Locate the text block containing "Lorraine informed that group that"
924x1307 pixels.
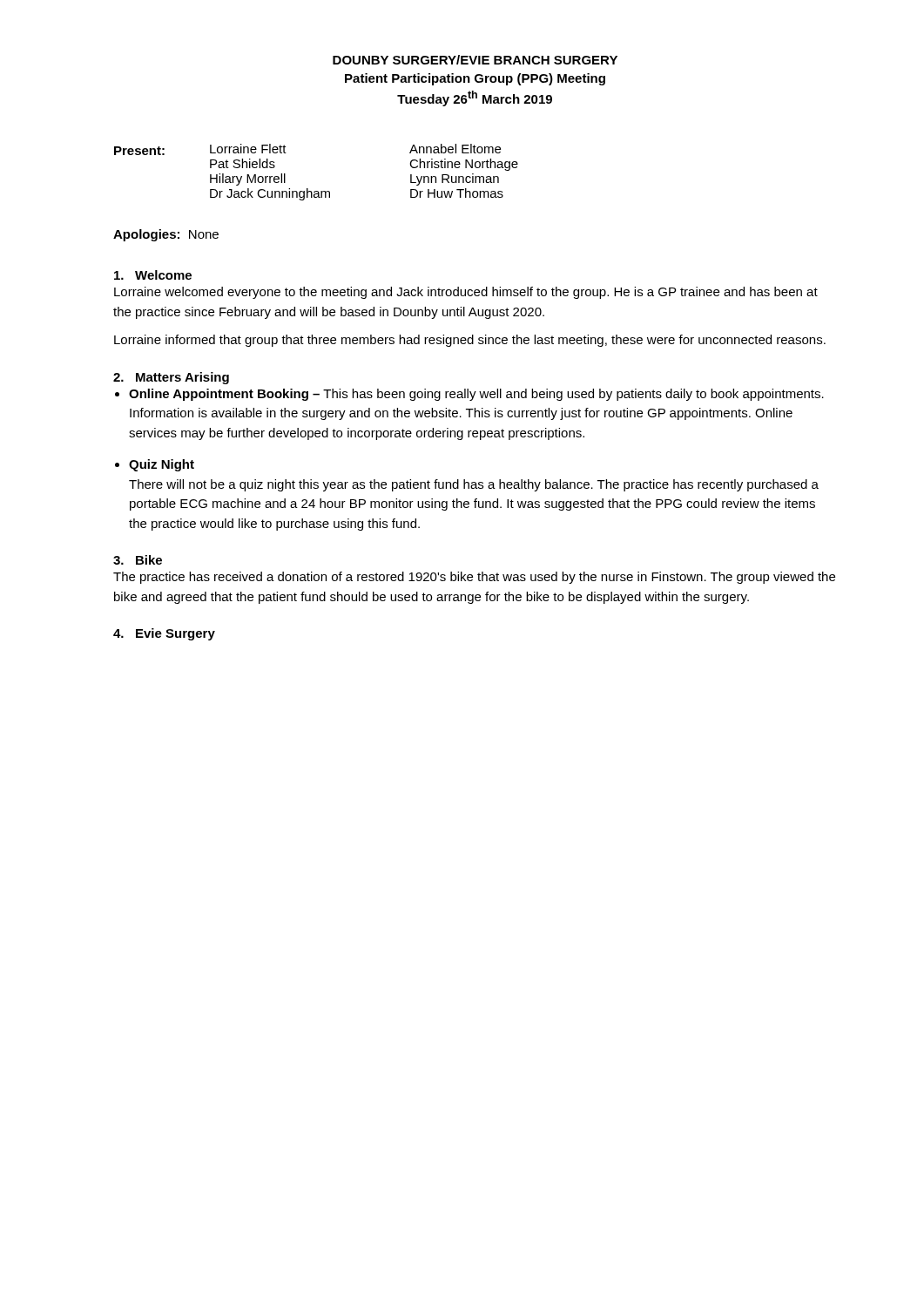470,339
